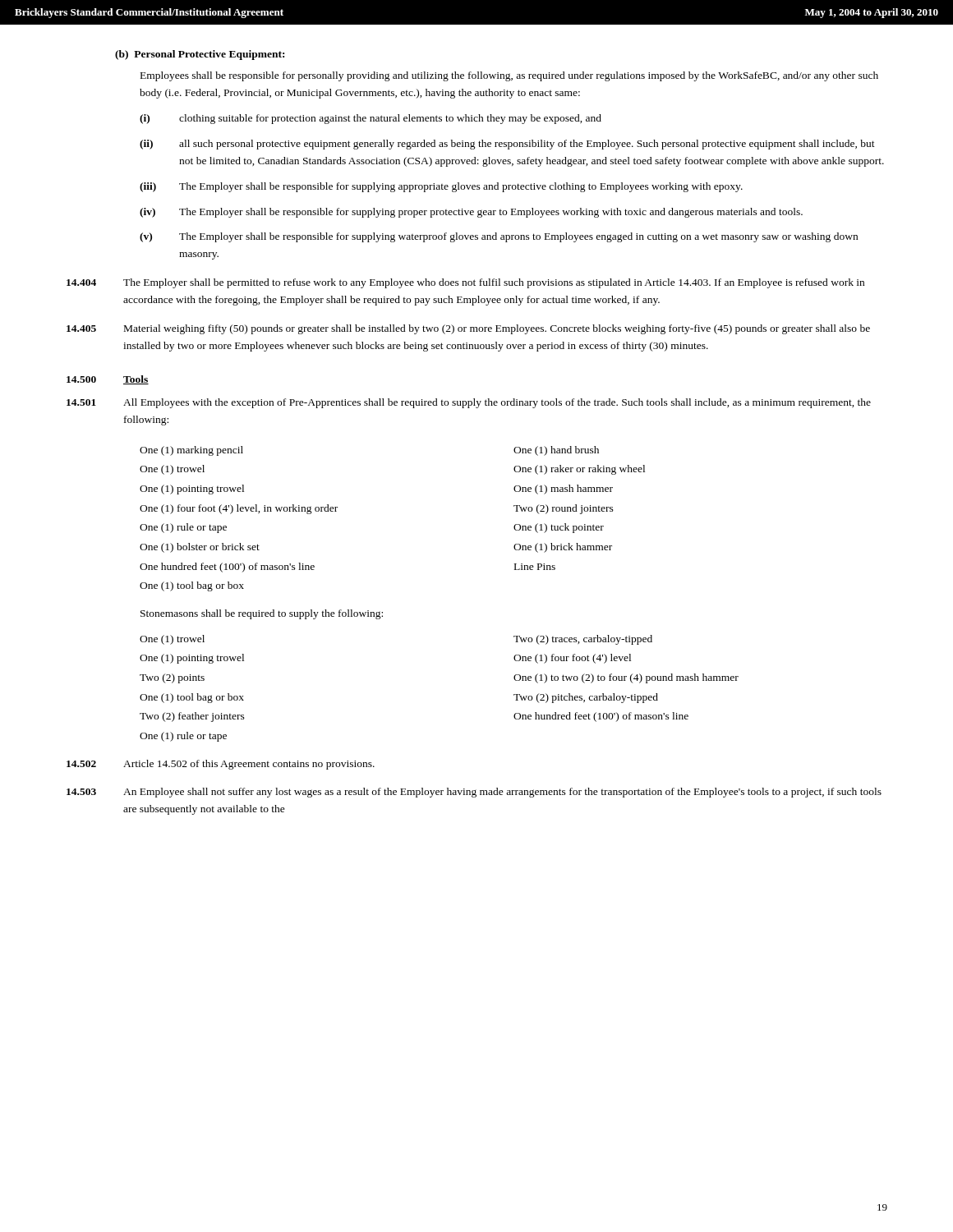This screenshot has width=953, height=1232.
Task: Find the text block with the text "502 Article 14.502"
Action: point(221,765)
